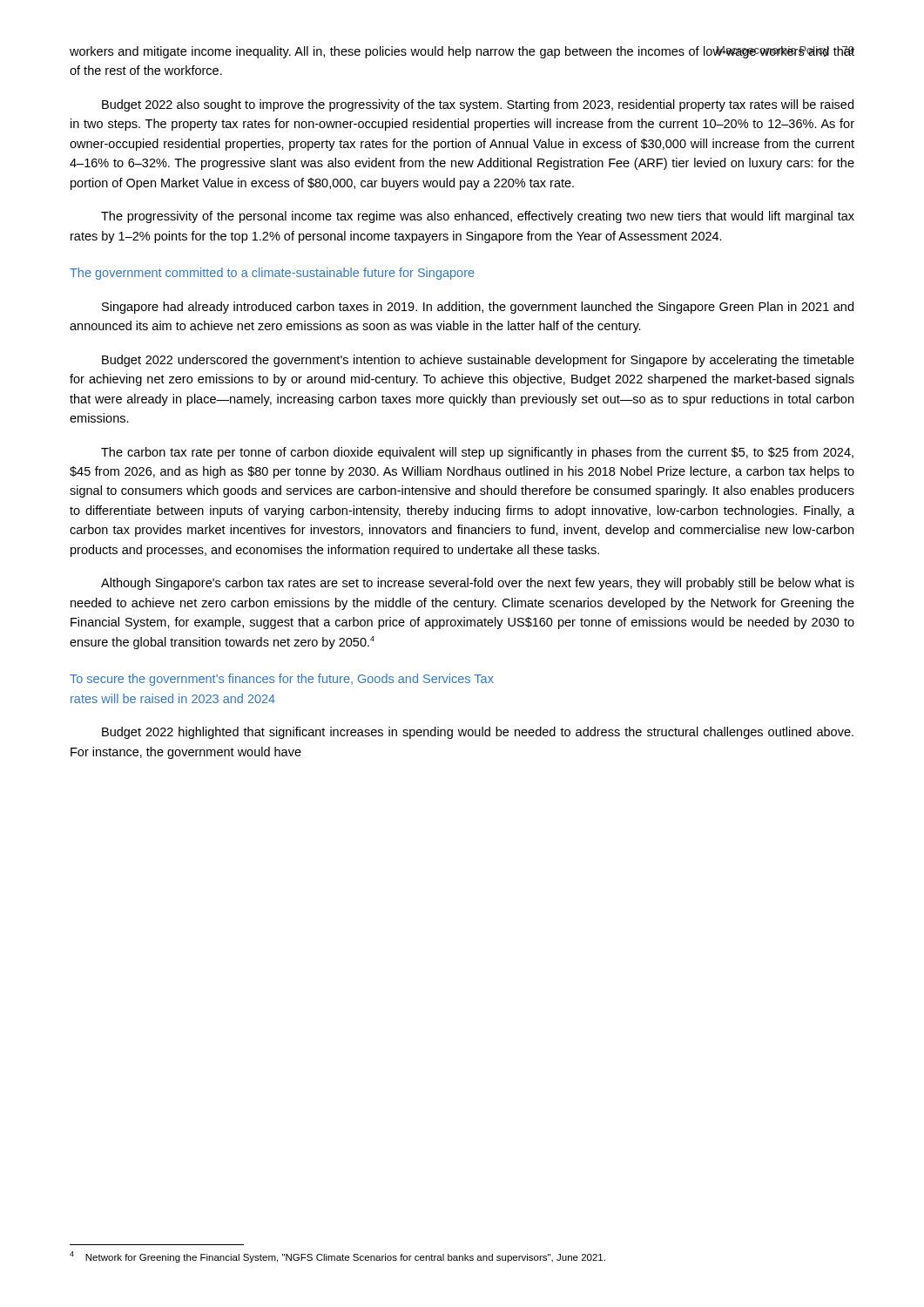Point to the section header beginning "To secure the government's finances for the future,"
This screenshot has height=1307, width=924.
pyautogui.click(x=462, y=689)
